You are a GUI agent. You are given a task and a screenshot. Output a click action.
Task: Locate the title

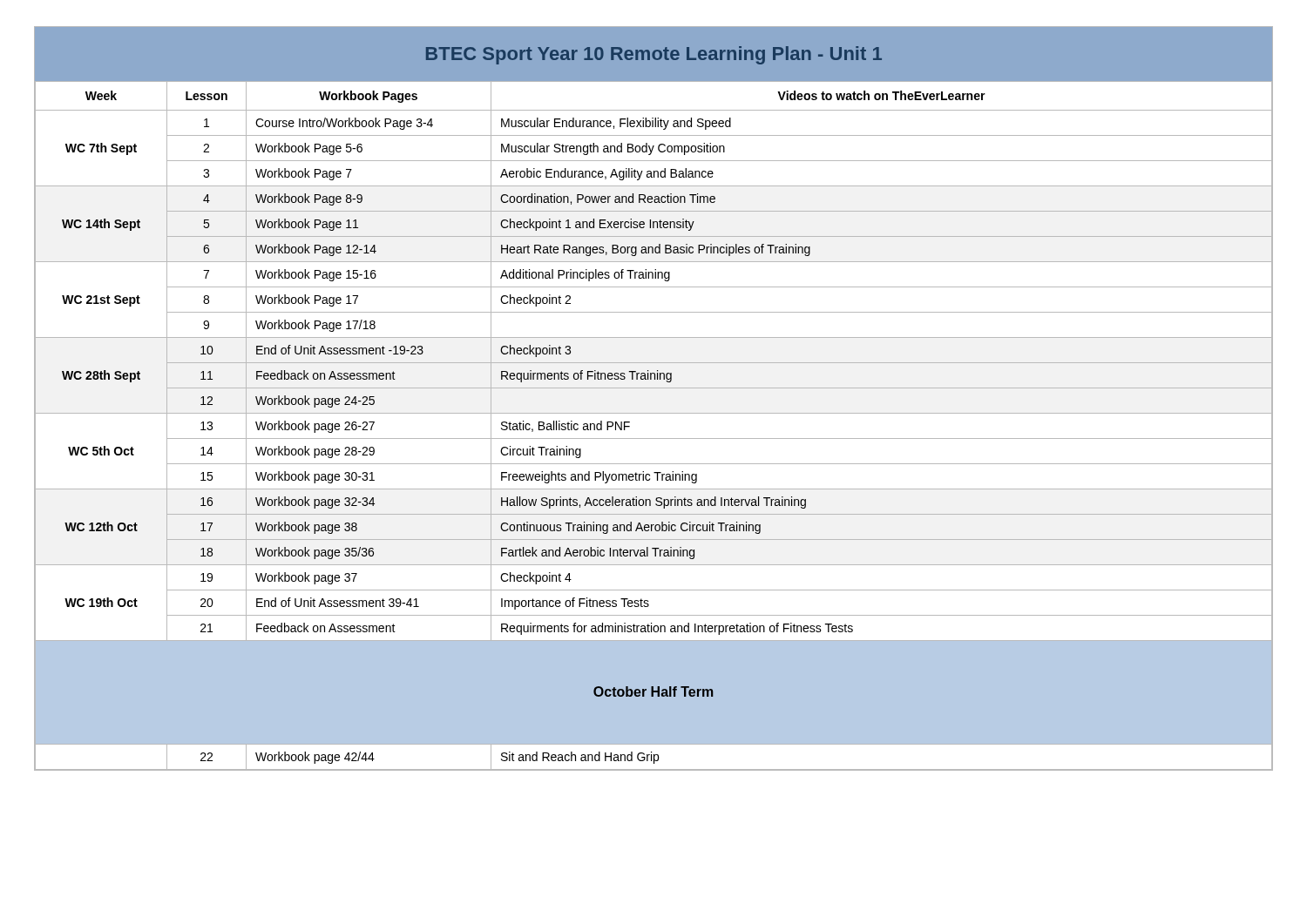click(x=654, y=54)
